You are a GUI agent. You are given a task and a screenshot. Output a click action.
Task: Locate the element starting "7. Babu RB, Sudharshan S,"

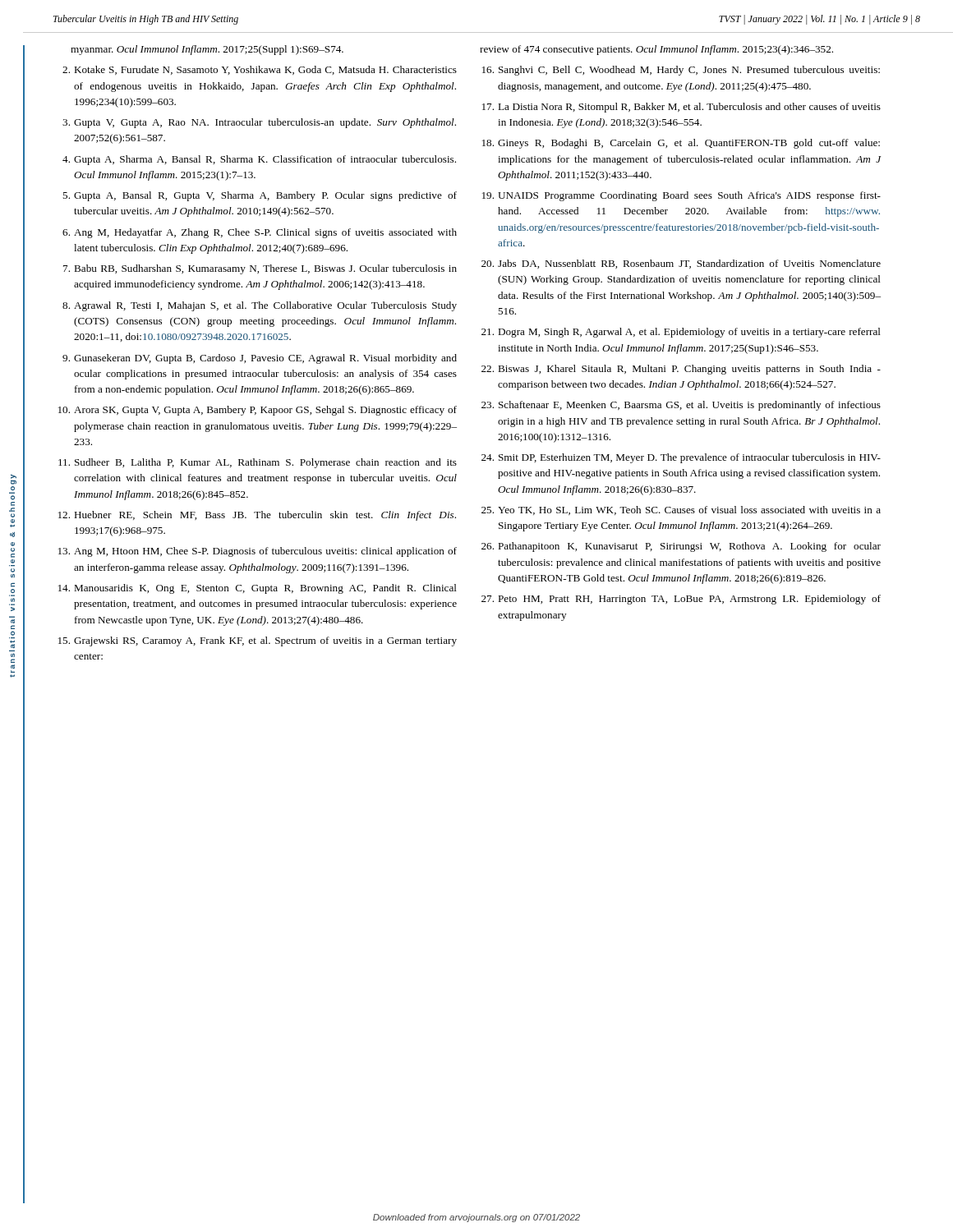point(256,276)
